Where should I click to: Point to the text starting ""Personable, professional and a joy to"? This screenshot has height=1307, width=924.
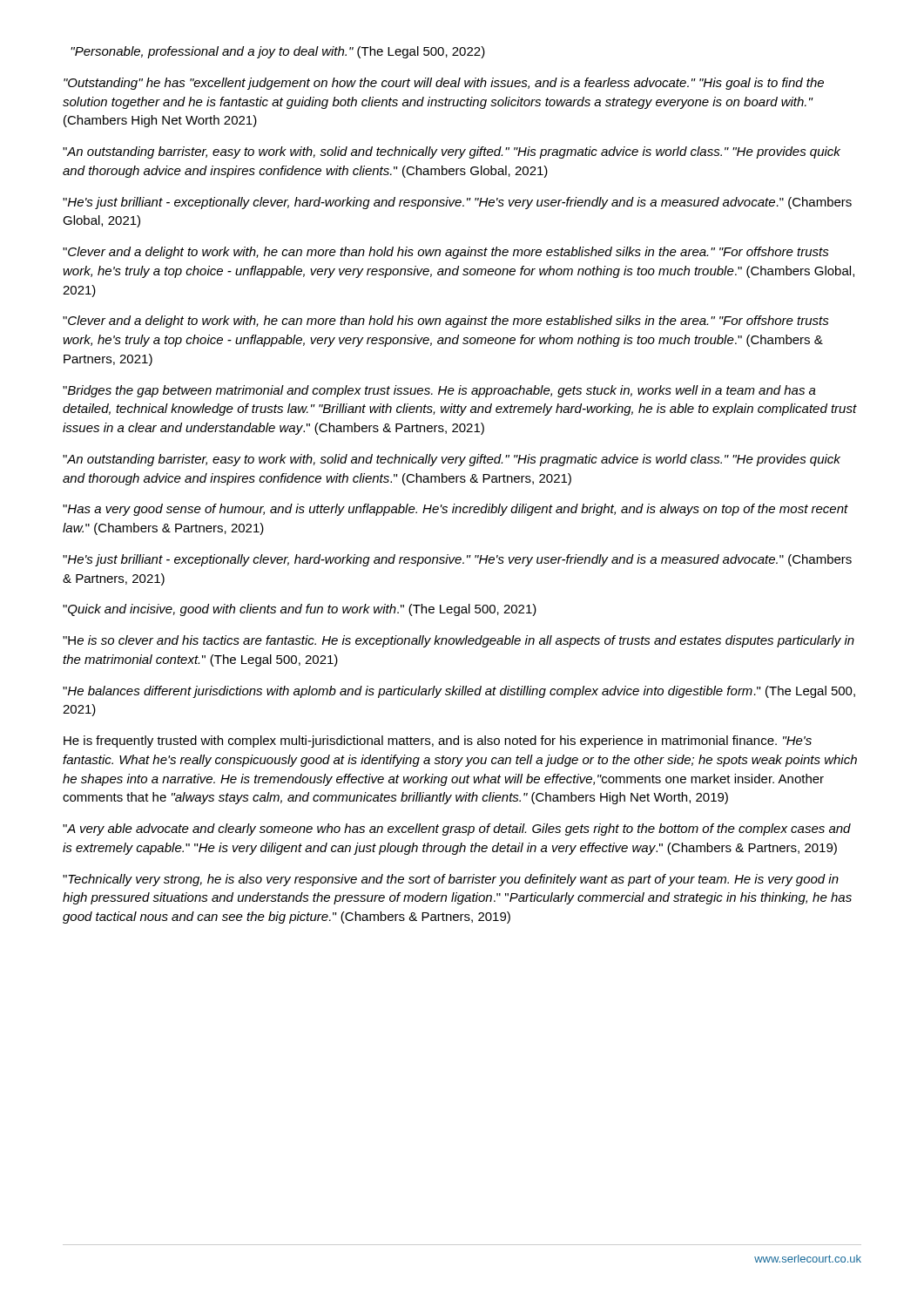point(274,51)
